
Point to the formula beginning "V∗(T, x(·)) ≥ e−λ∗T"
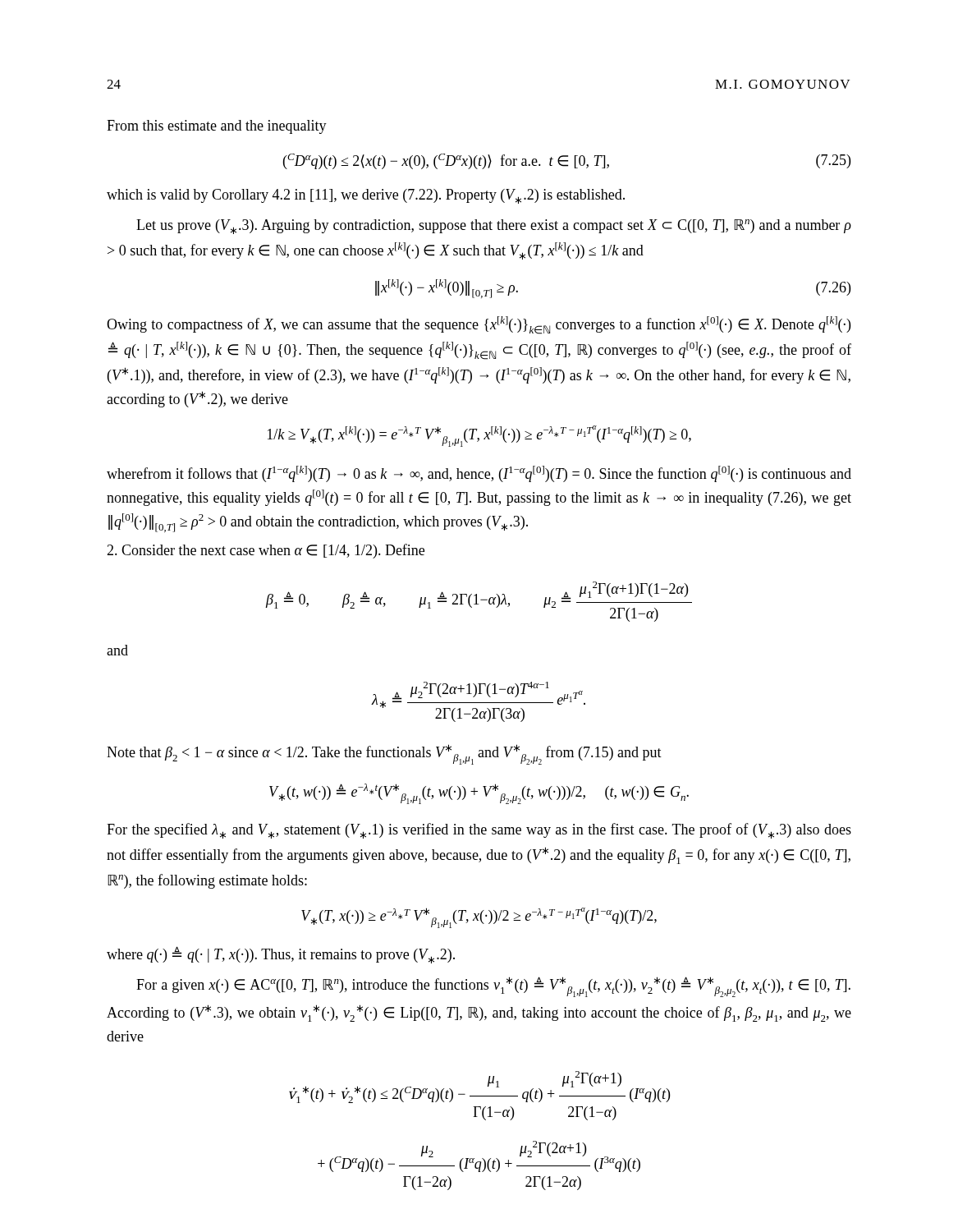point(479,918)
